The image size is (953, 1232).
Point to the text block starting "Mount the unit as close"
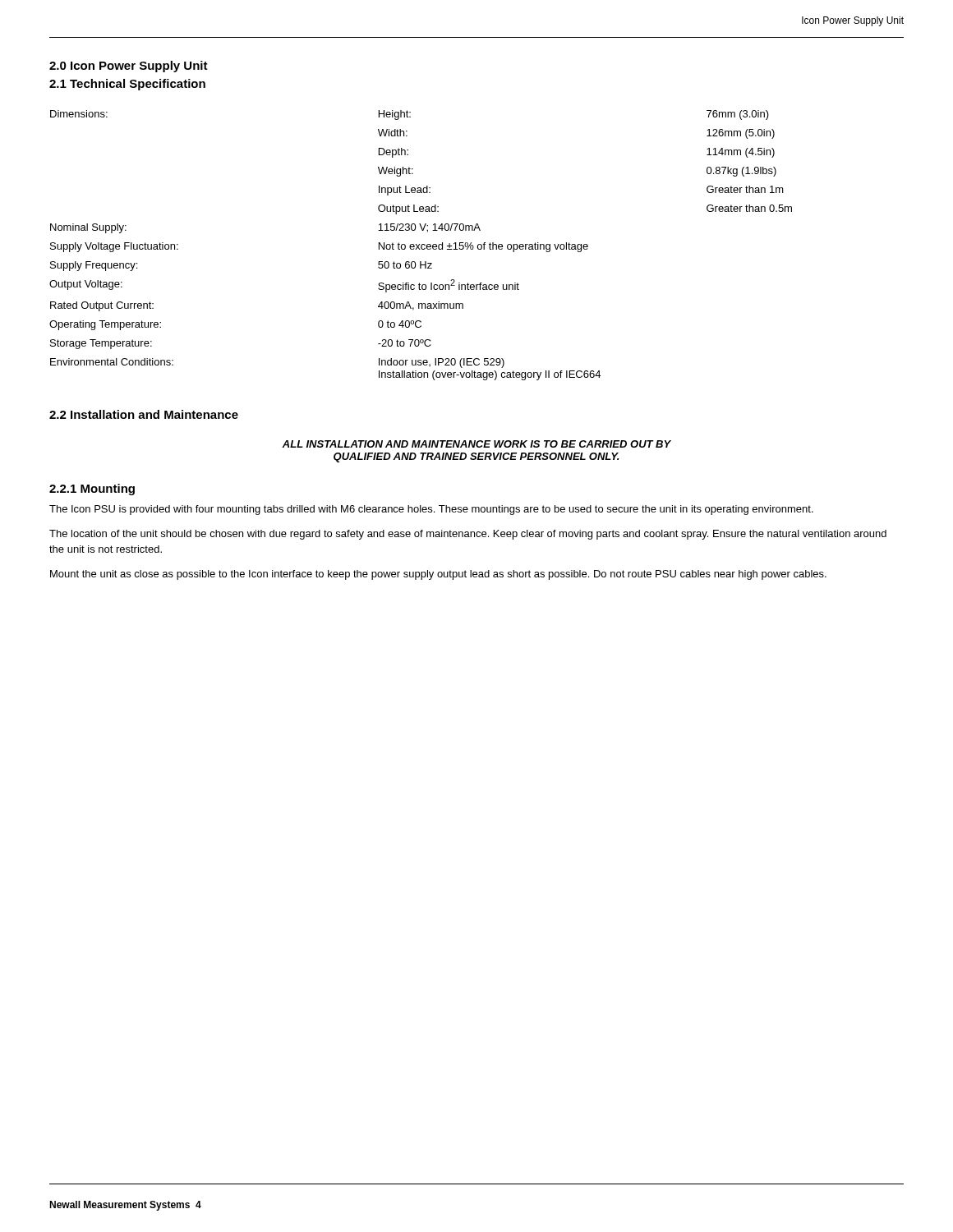pos(438,574)
